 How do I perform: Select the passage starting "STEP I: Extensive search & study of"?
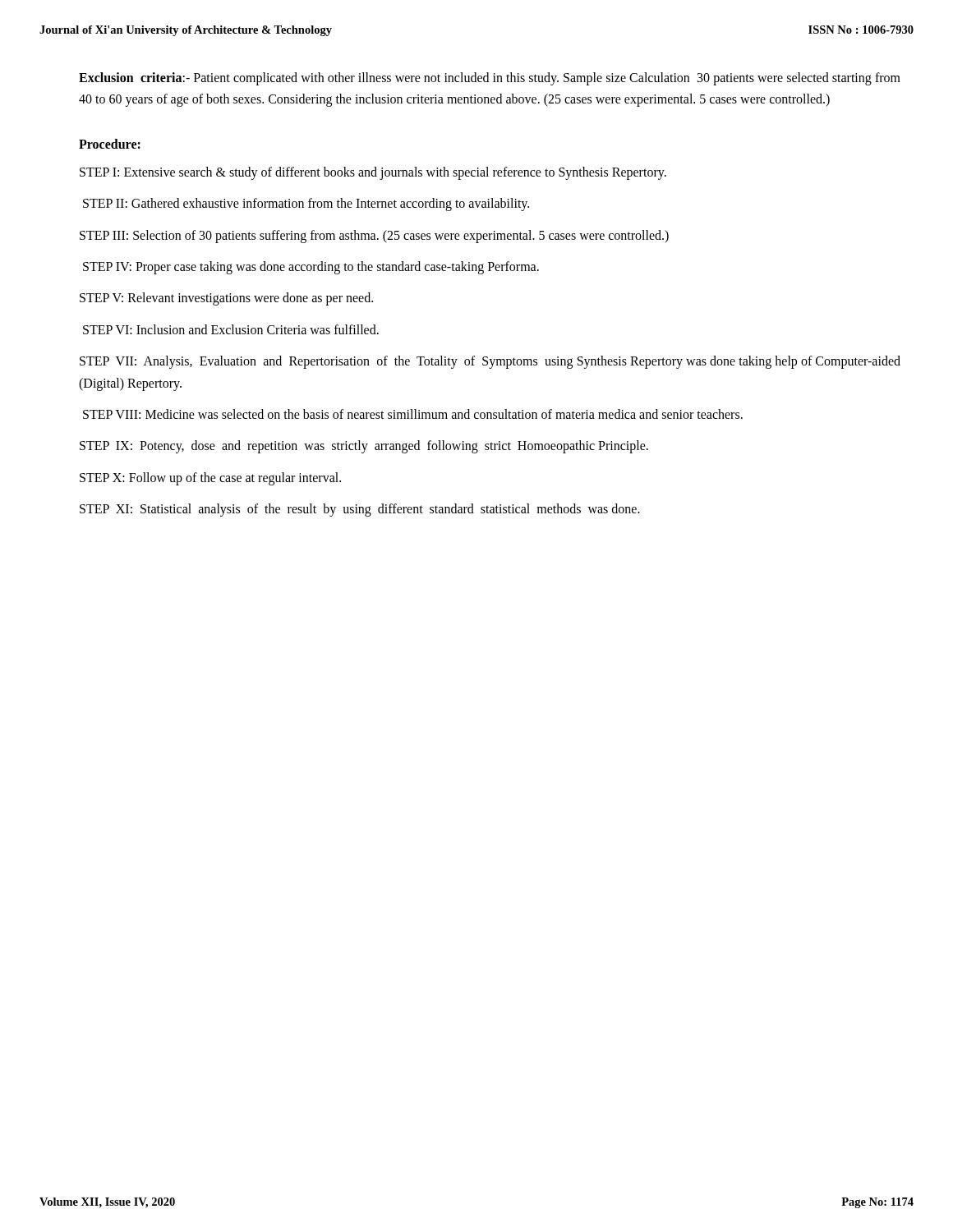(373, 172)
